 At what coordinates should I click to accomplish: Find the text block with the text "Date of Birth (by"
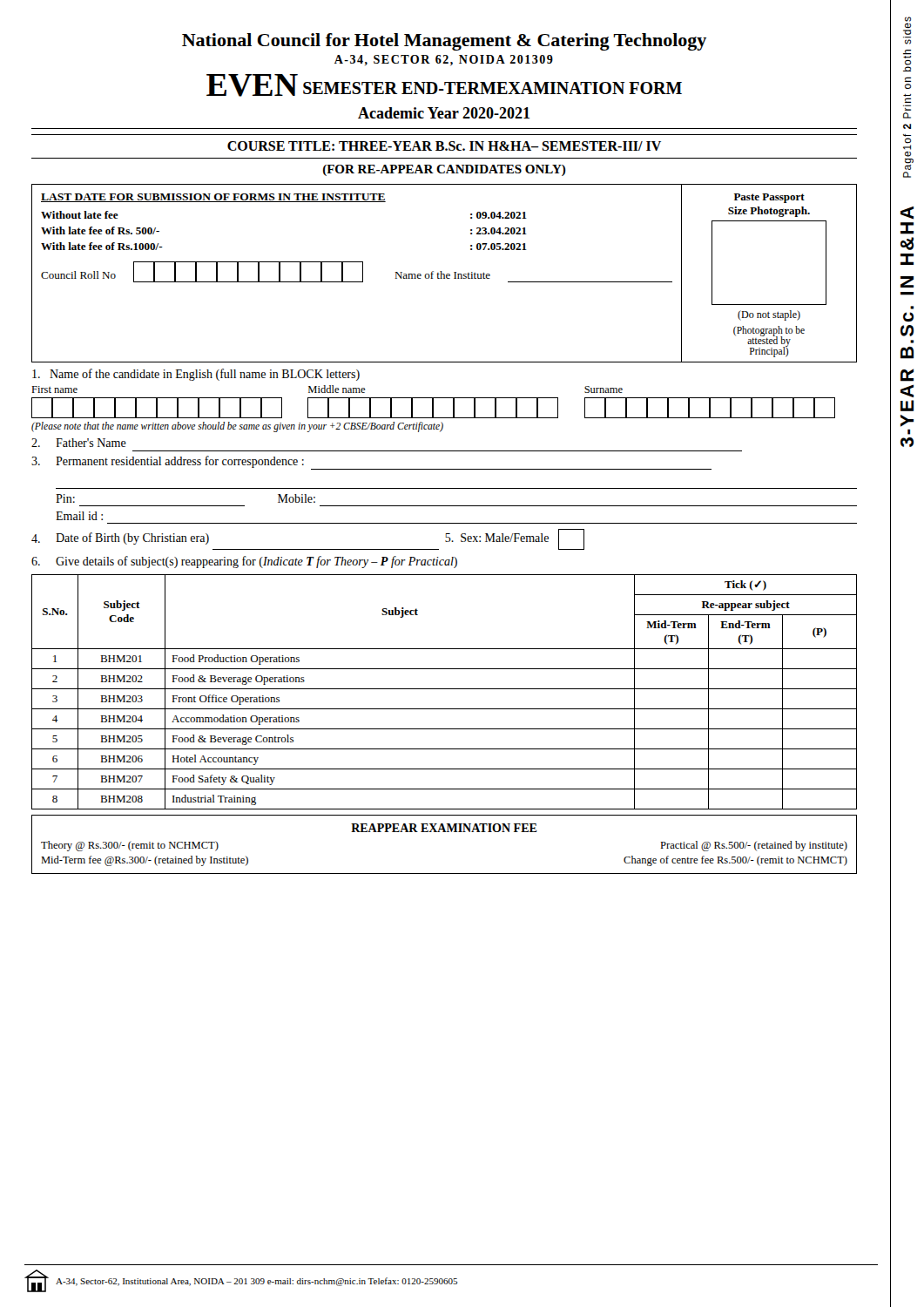pyautogui.click(x=308, y=540)
